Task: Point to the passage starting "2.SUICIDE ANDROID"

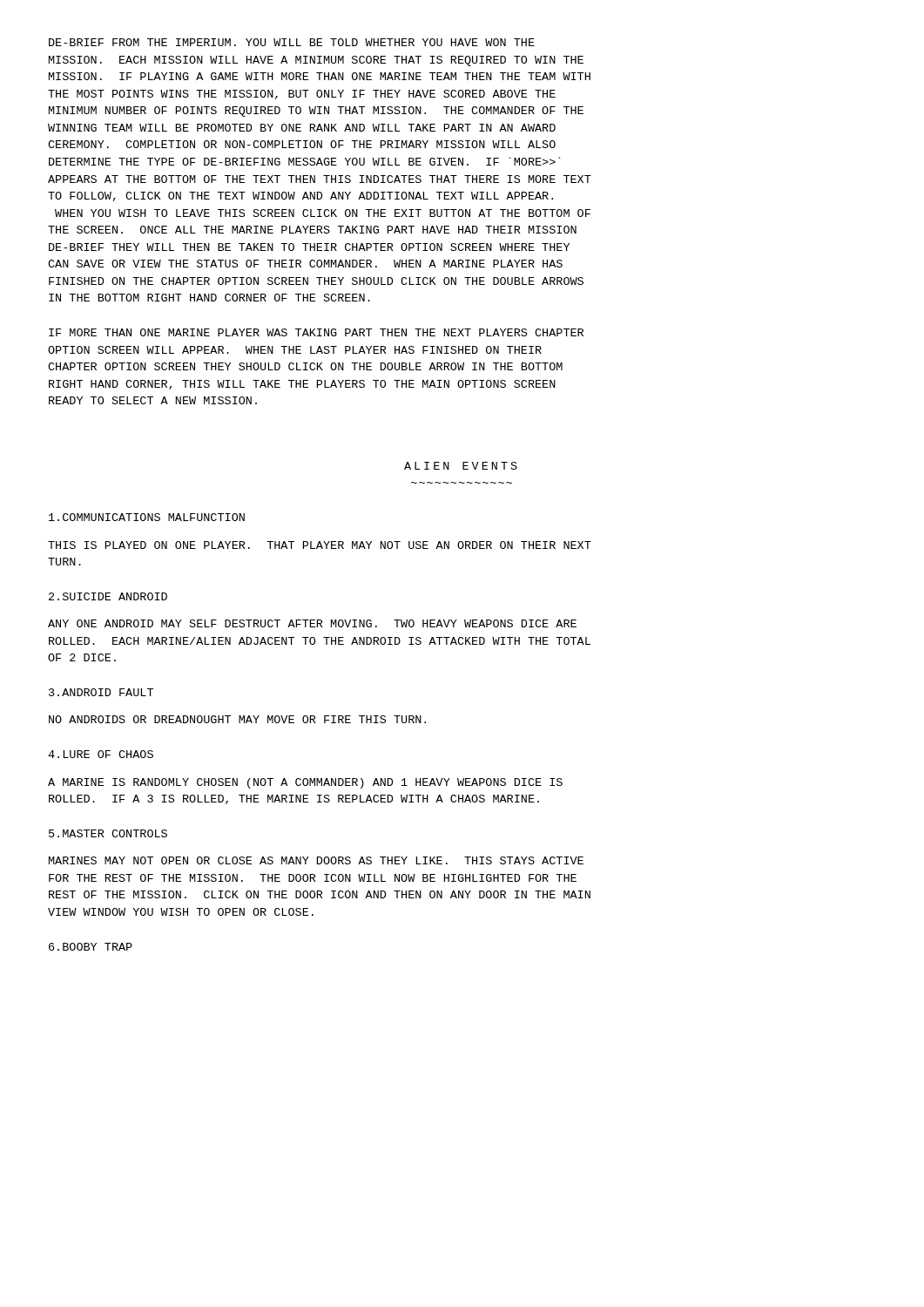Action: coord(108,597)
